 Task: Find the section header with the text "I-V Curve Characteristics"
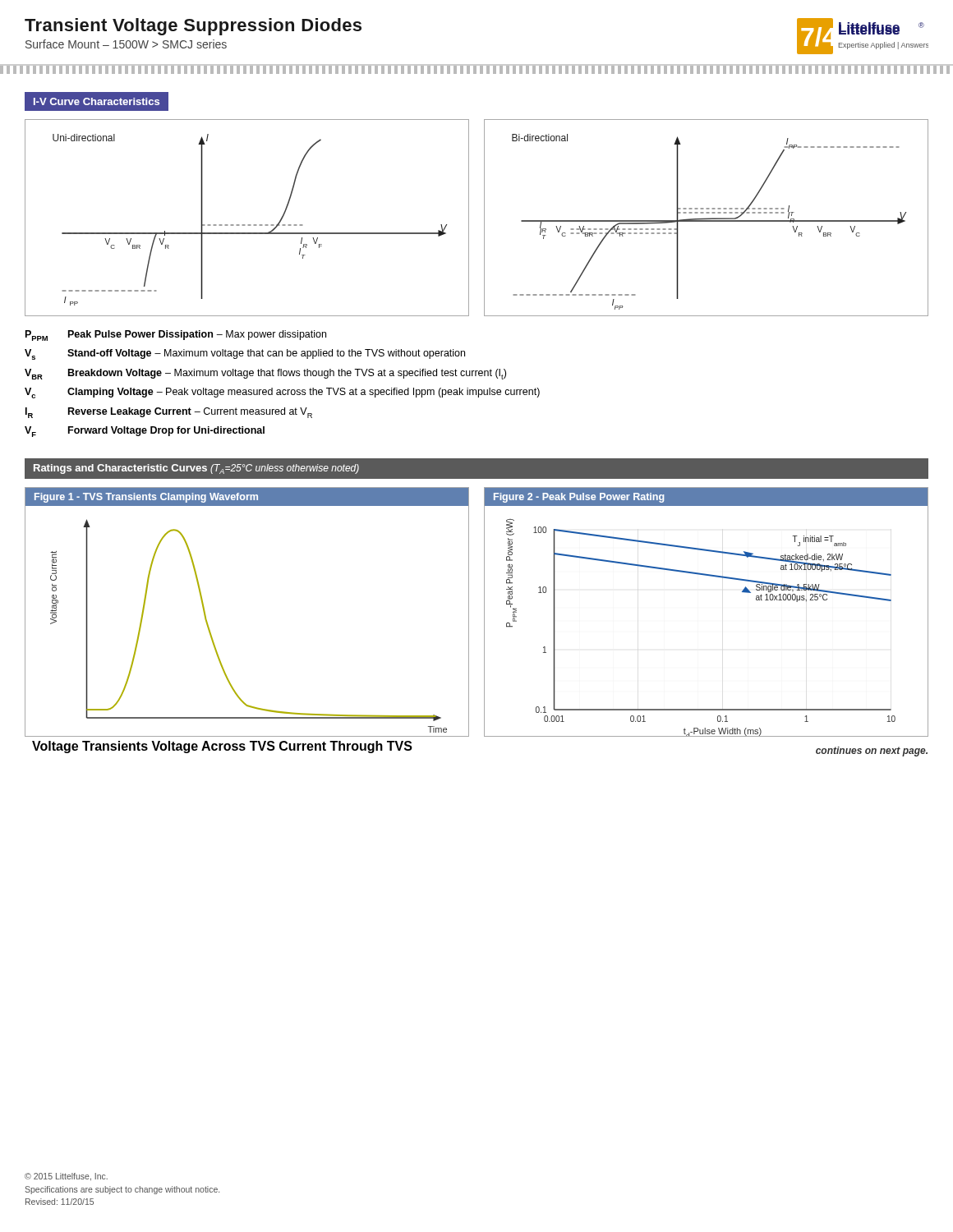coord(96,101)
